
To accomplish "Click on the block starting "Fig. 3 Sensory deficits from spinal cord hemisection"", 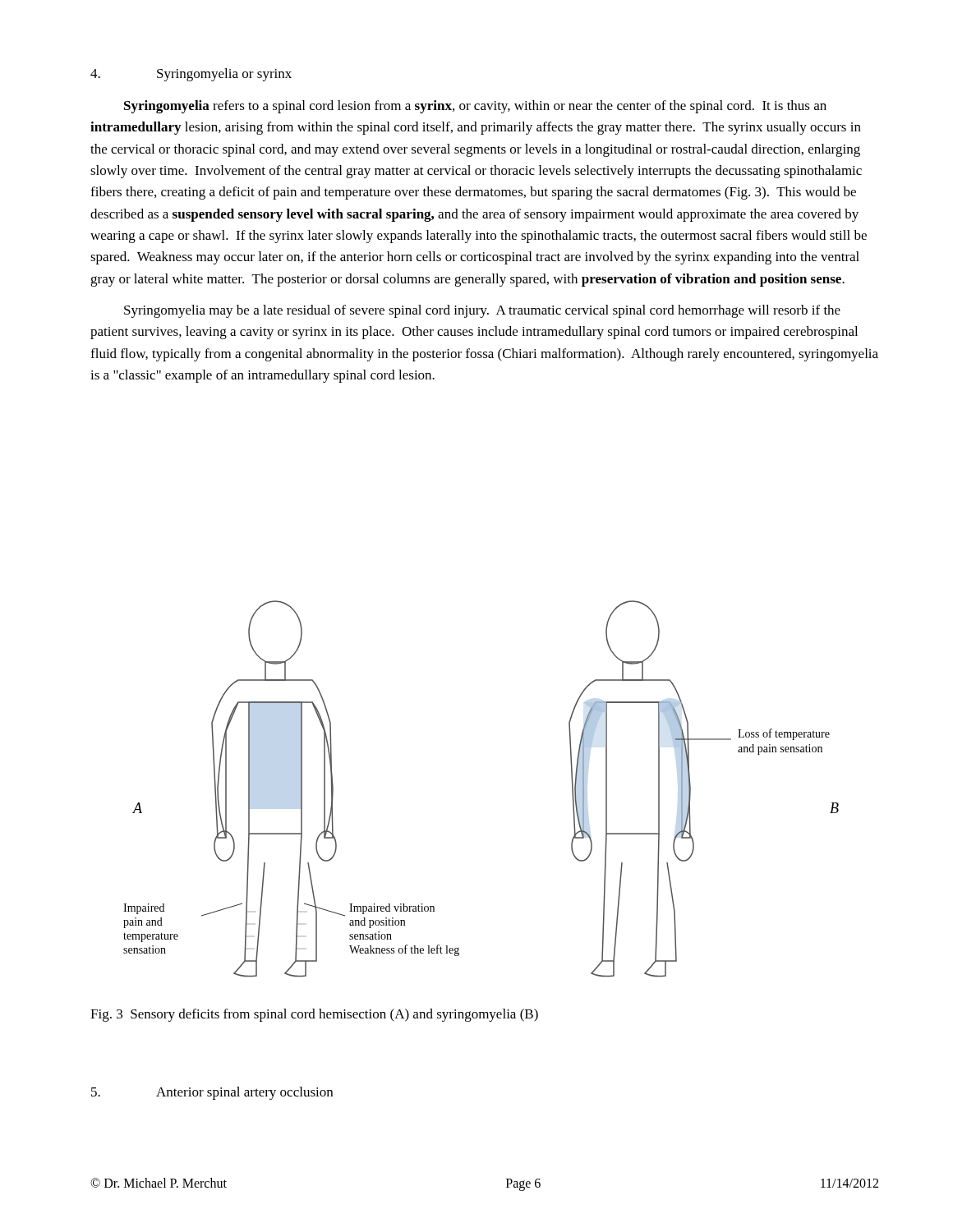I will tap(314, 1014).
